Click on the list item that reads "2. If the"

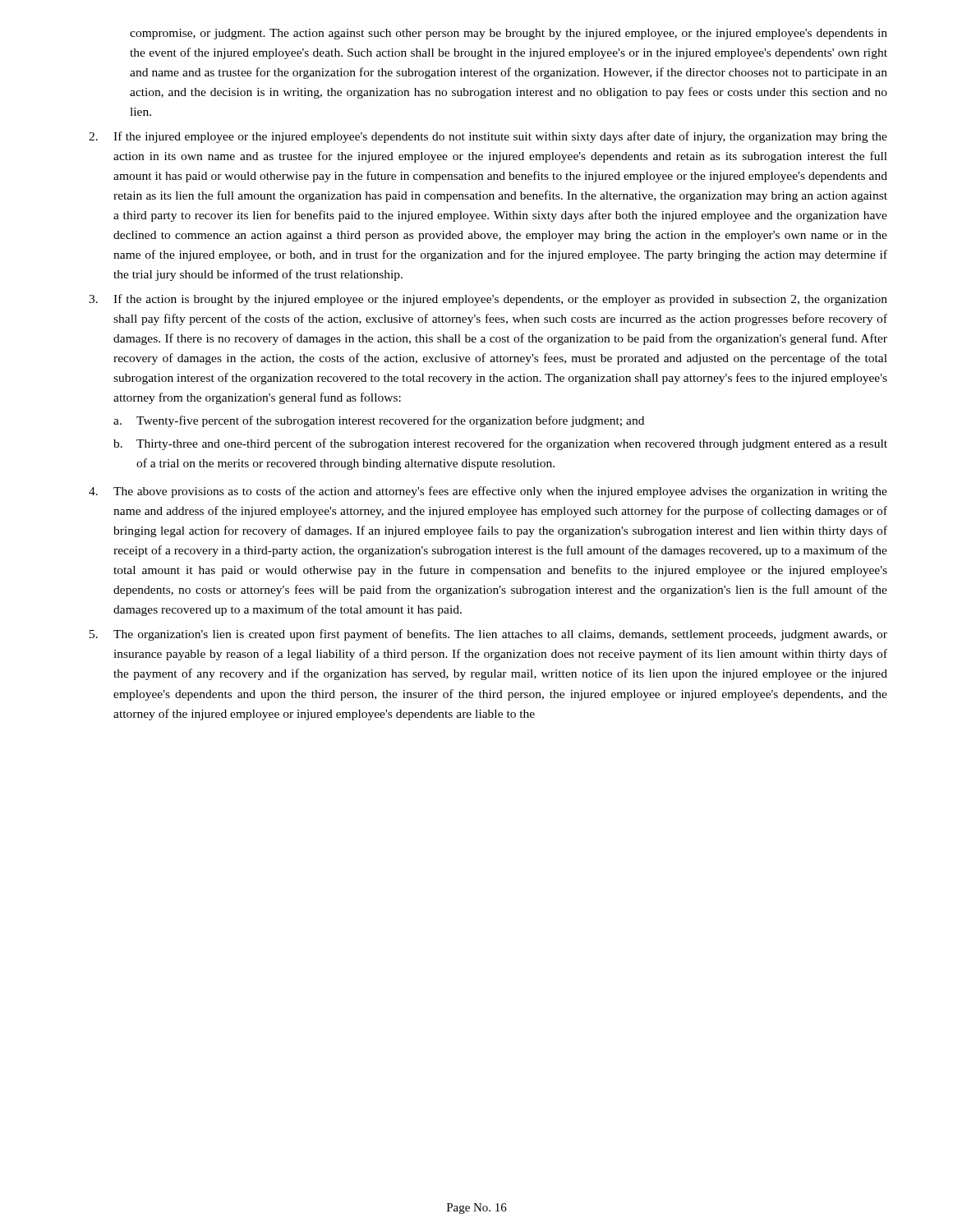tap(488, 205)
